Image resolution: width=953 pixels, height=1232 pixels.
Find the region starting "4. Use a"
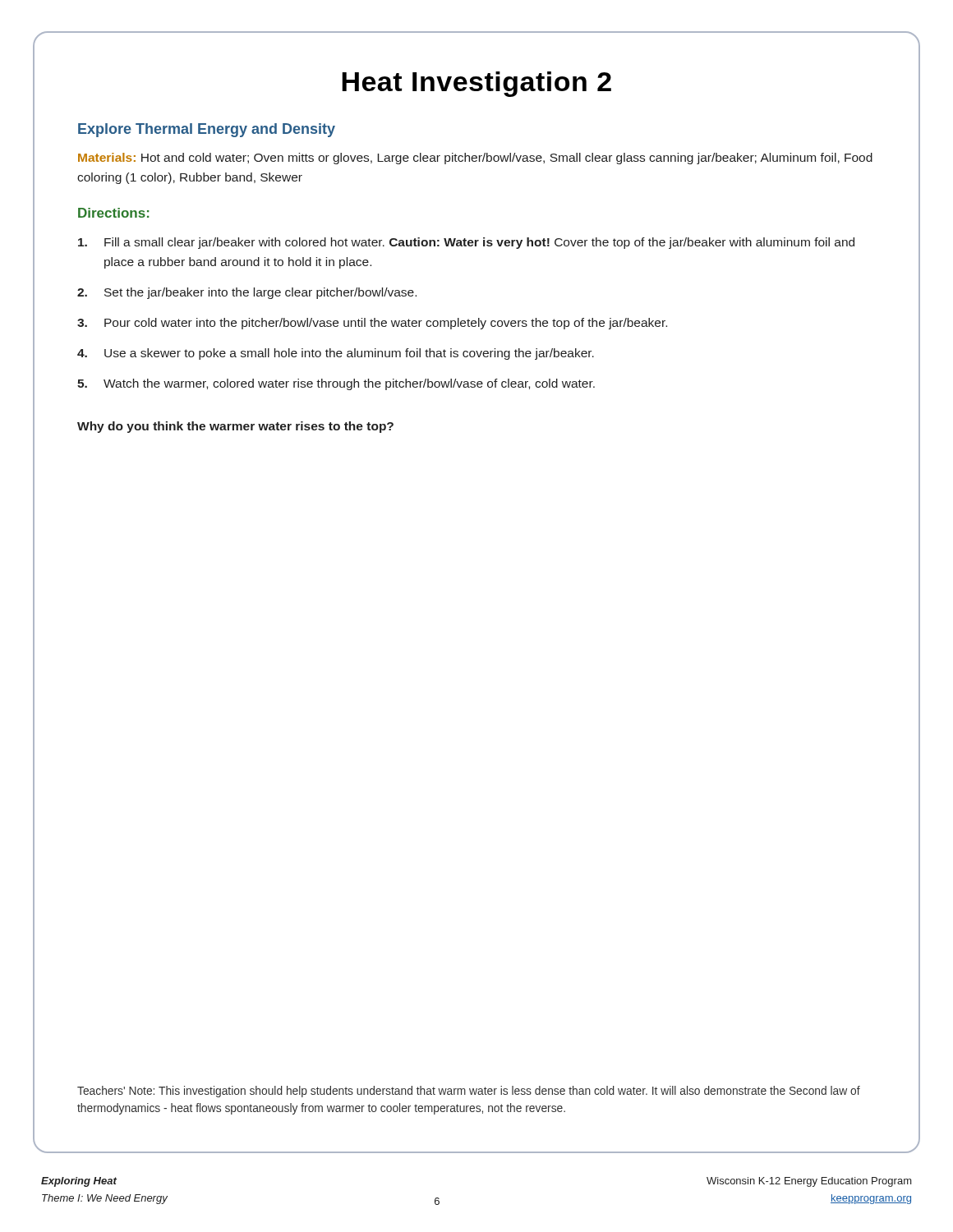(476, 353)
